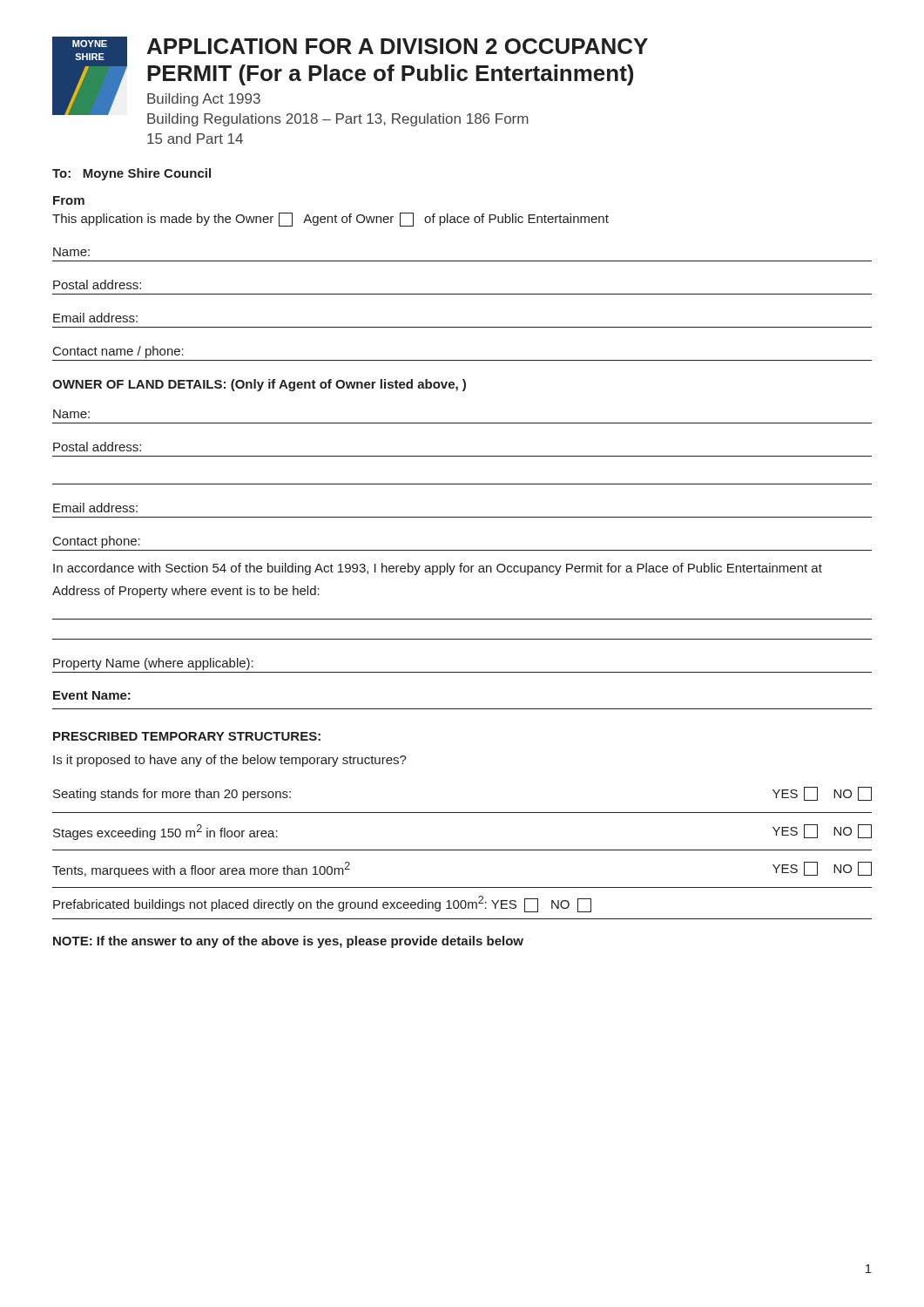Select the text block starting "Stages exceeding 150 m2"
This screenshot has height=1307, width=924.
pos(163,832)
